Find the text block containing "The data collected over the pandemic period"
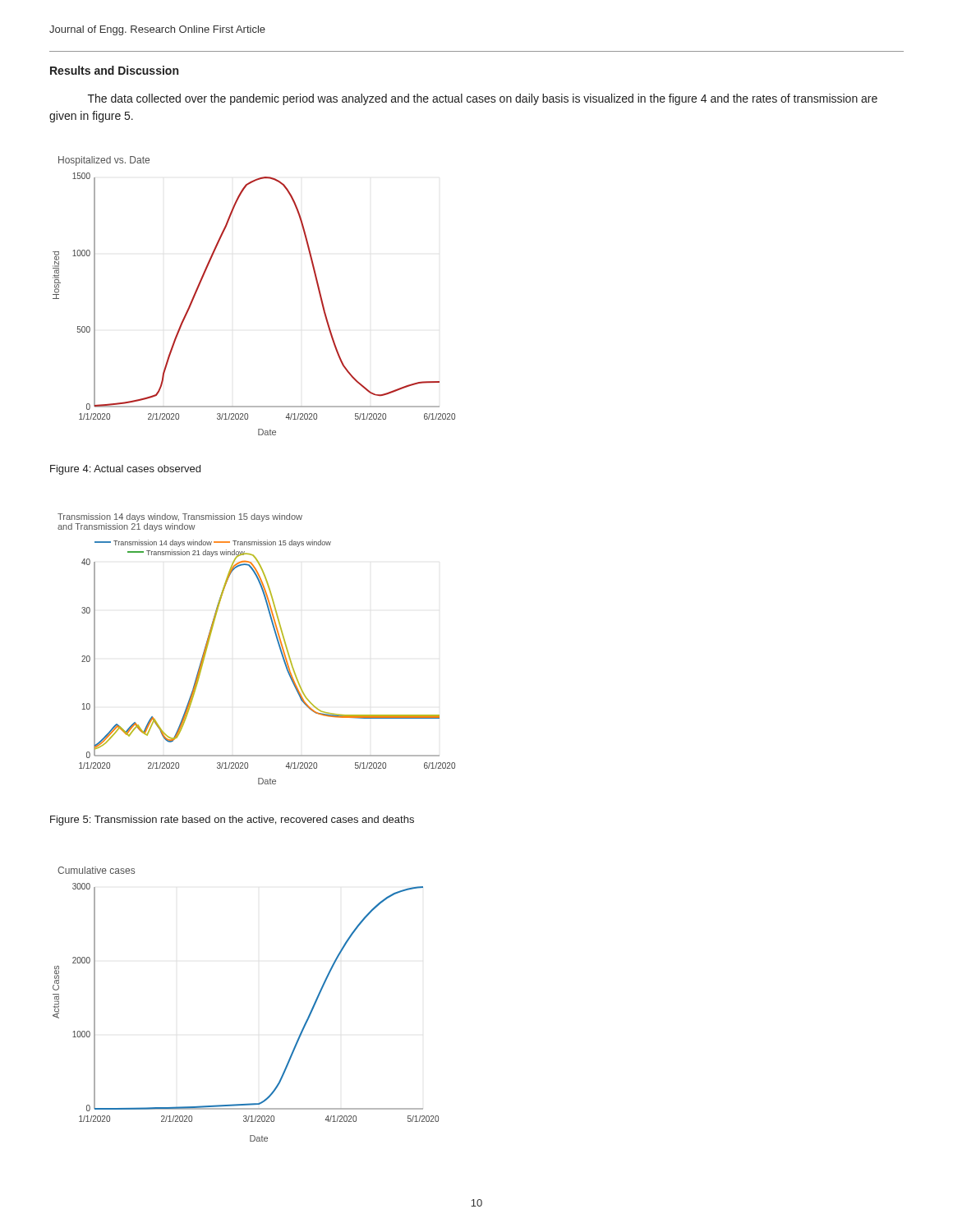 [x=463, y=107]
